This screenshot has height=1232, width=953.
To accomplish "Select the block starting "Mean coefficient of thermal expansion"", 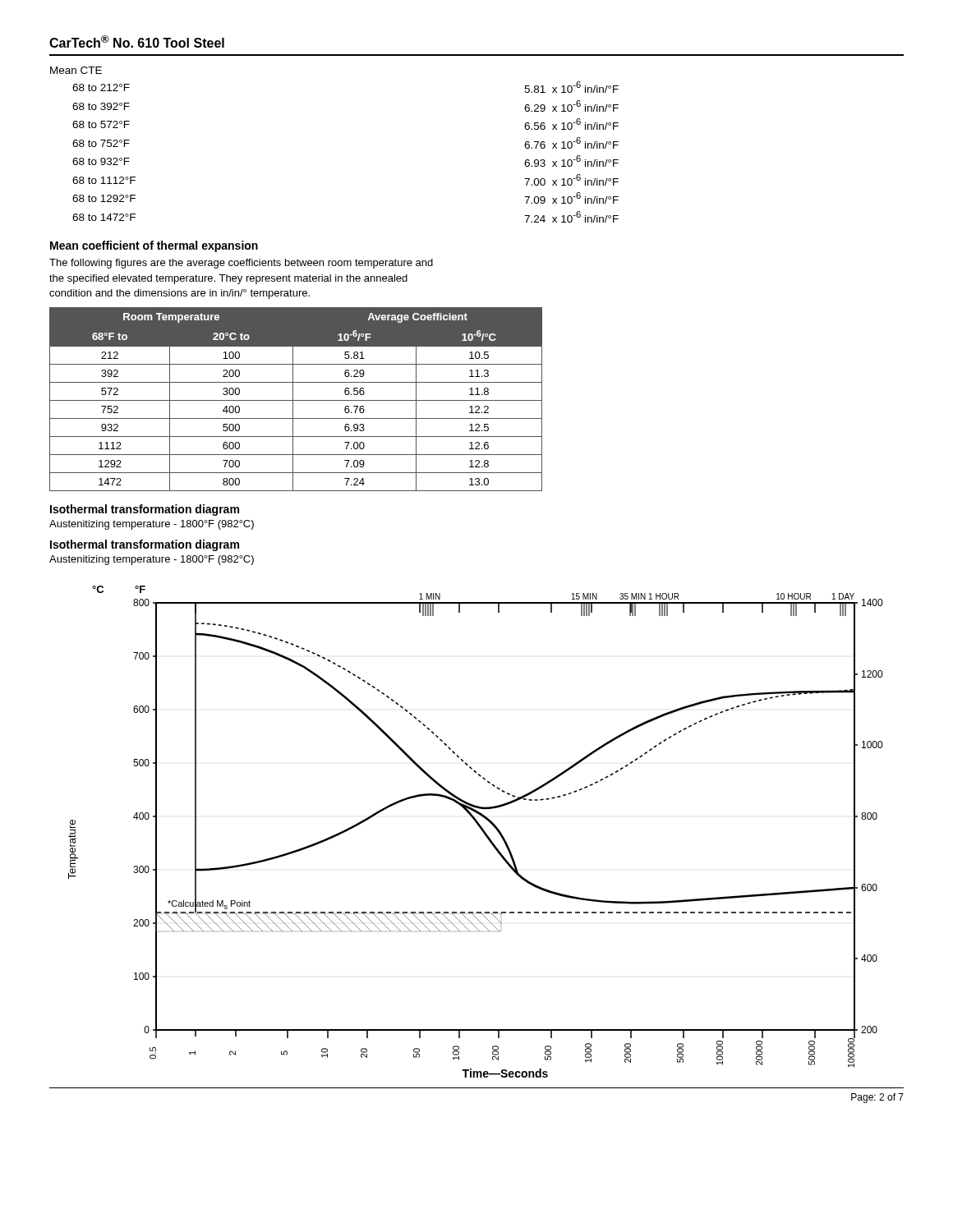I will pos(154,246).
